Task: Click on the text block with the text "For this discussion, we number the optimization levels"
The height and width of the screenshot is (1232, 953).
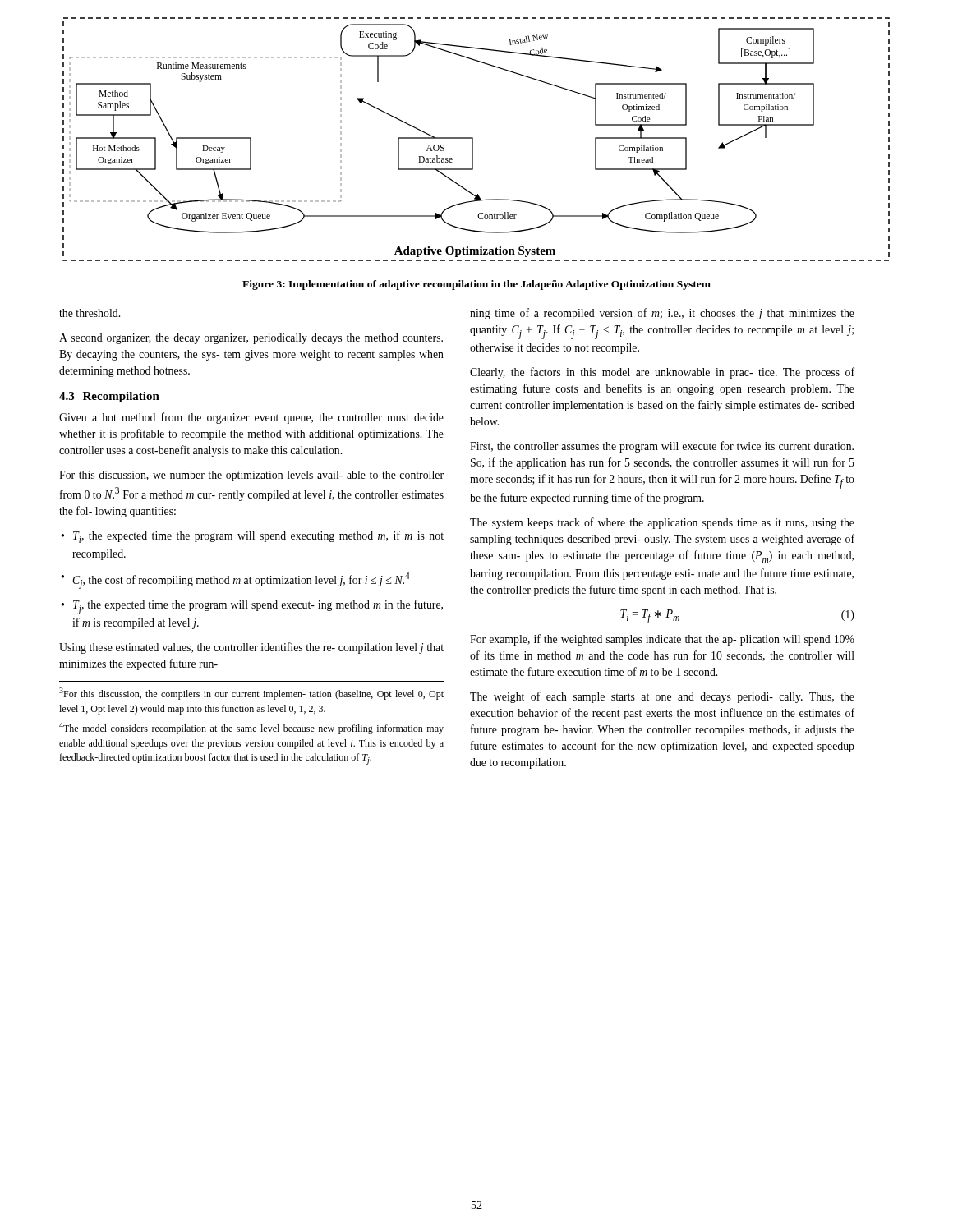Action: 251,493
